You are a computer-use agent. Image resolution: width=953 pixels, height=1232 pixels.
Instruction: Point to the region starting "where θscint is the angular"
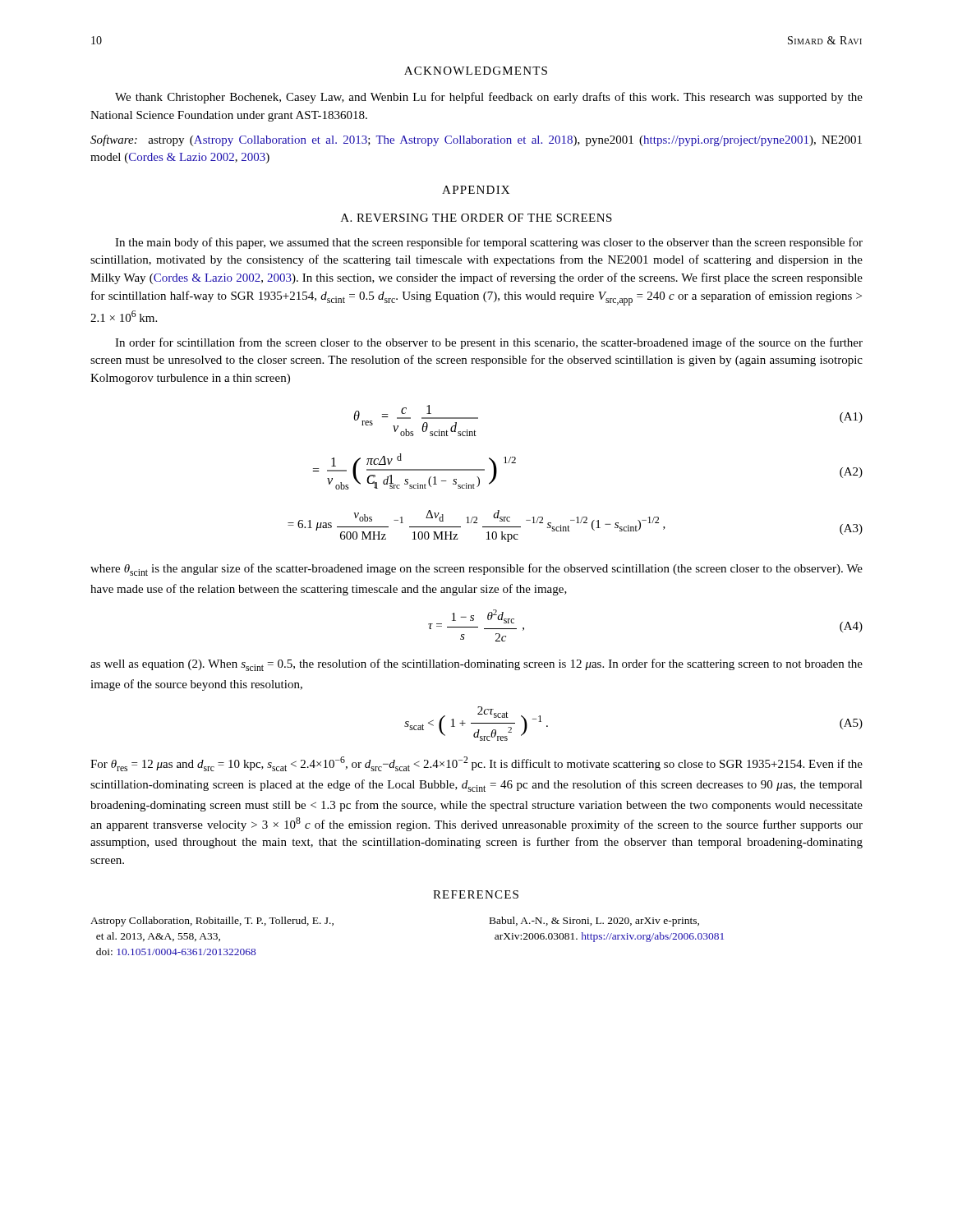coord(476,579)
